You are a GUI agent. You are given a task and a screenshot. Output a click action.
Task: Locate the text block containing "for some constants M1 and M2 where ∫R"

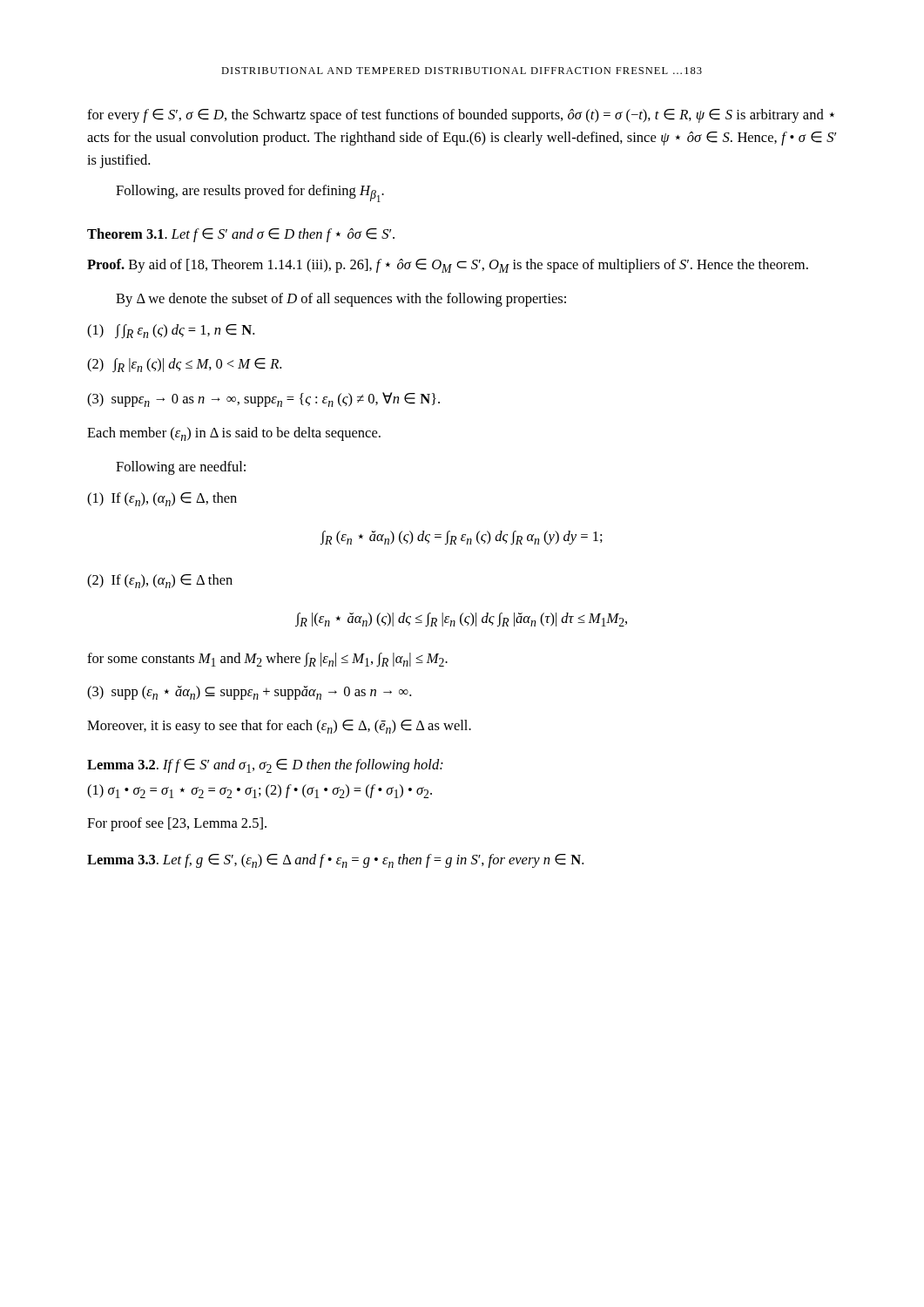click(x=268, y=660)
